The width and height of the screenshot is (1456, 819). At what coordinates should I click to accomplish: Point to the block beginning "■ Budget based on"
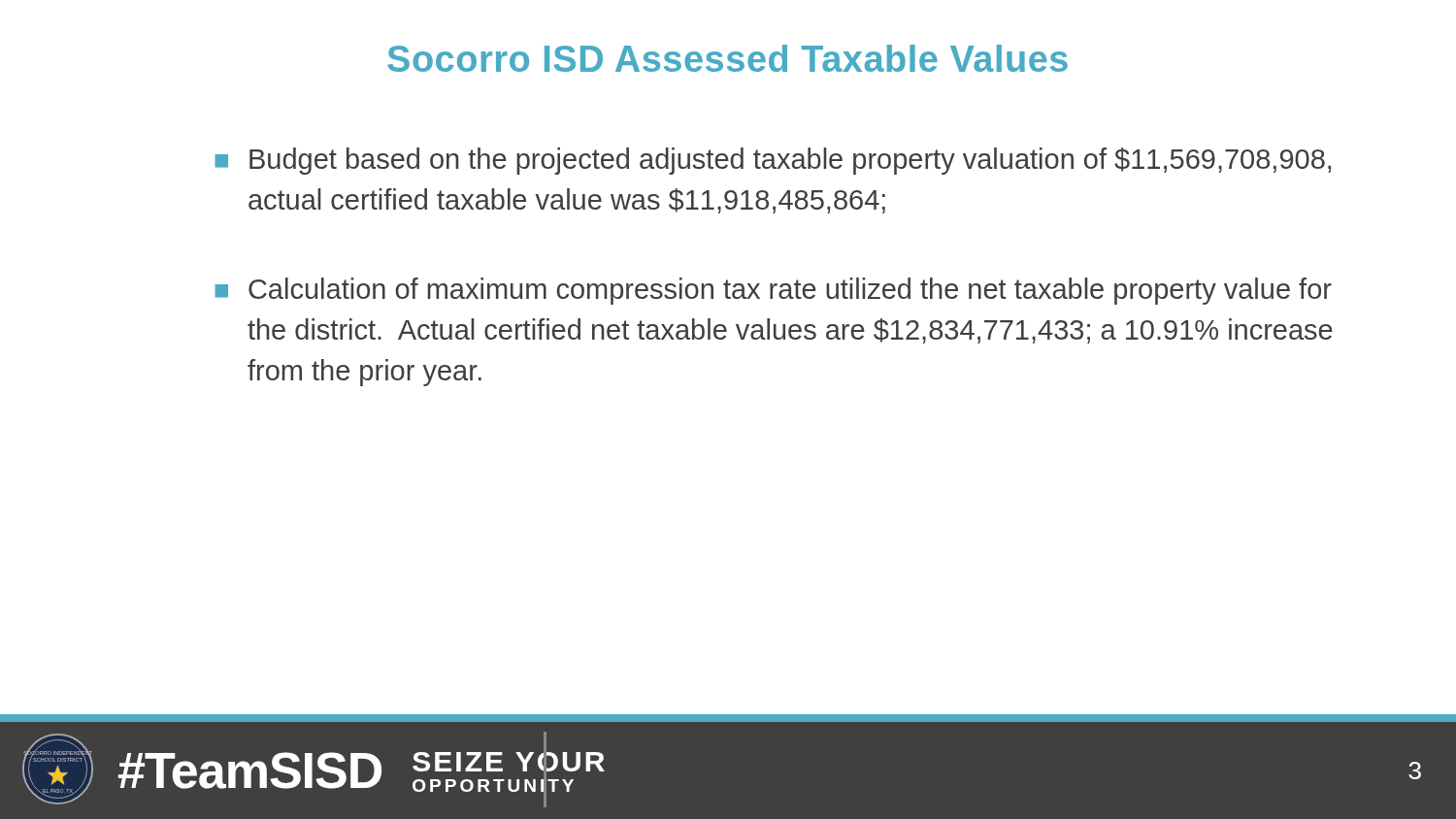[x=777, y=180]
